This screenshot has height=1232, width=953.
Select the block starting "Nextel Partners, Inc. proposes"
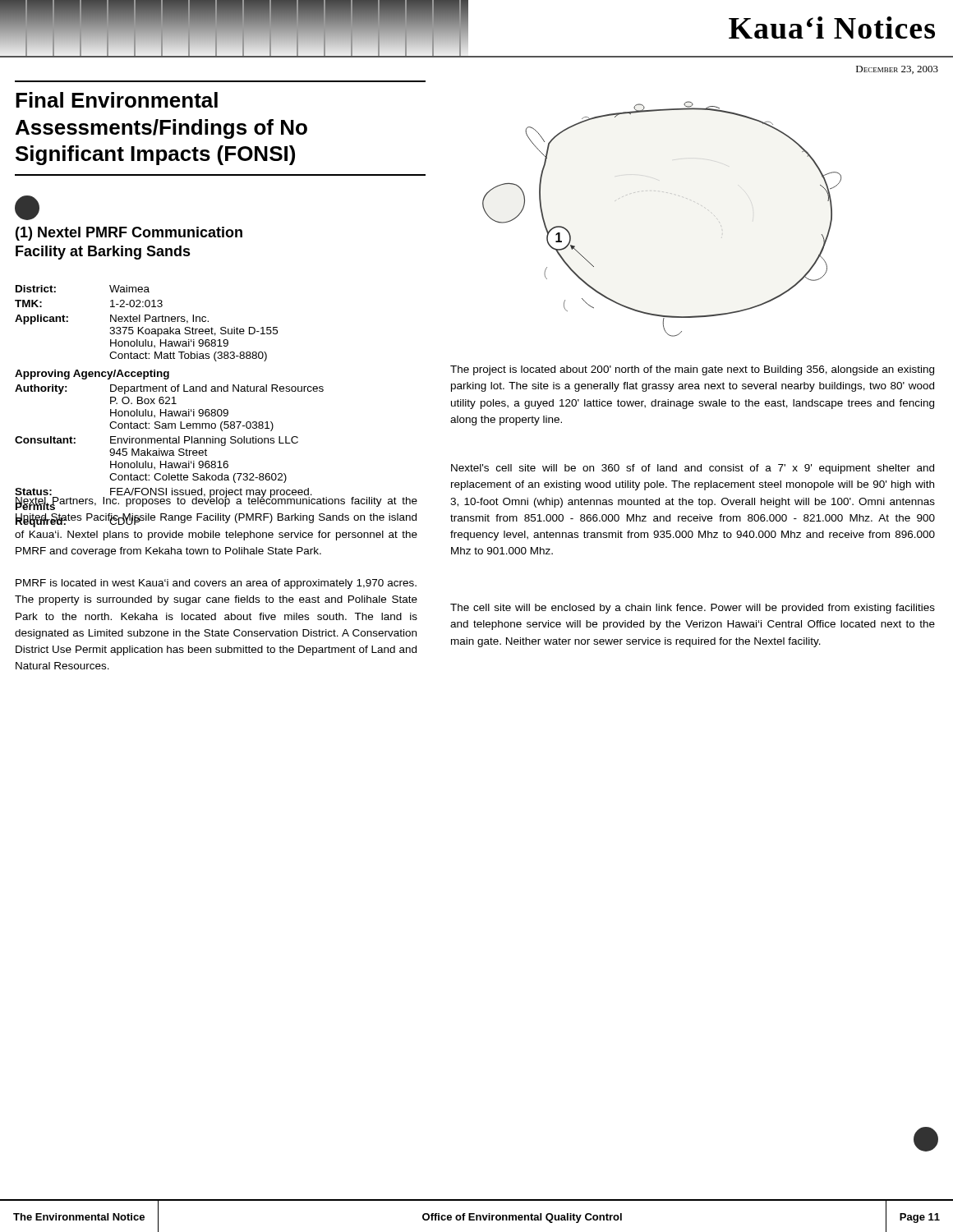click(x=216, y=526)
